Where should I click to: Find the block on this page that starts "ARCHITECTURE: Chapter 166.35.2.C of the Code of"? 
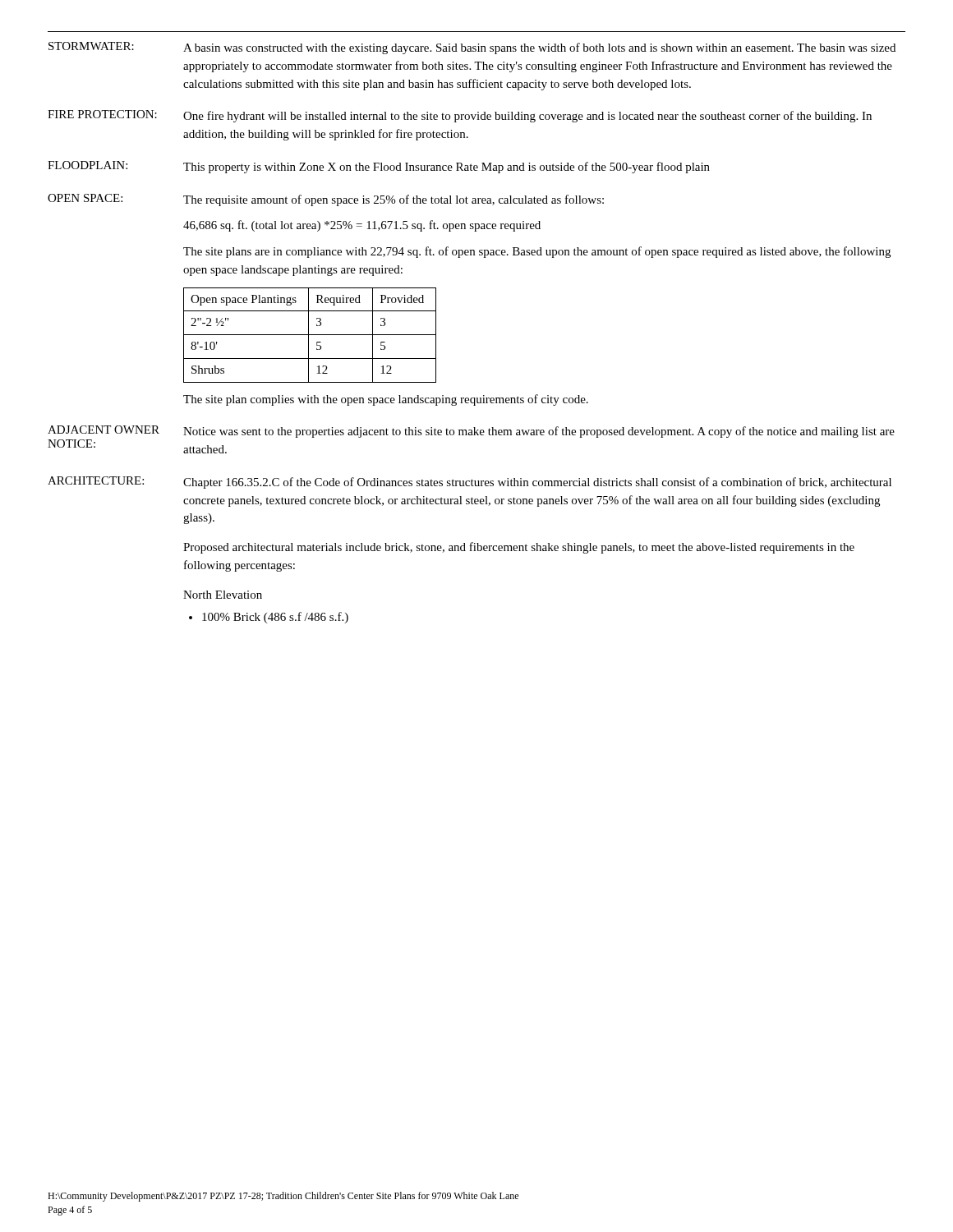coord(476,551)
